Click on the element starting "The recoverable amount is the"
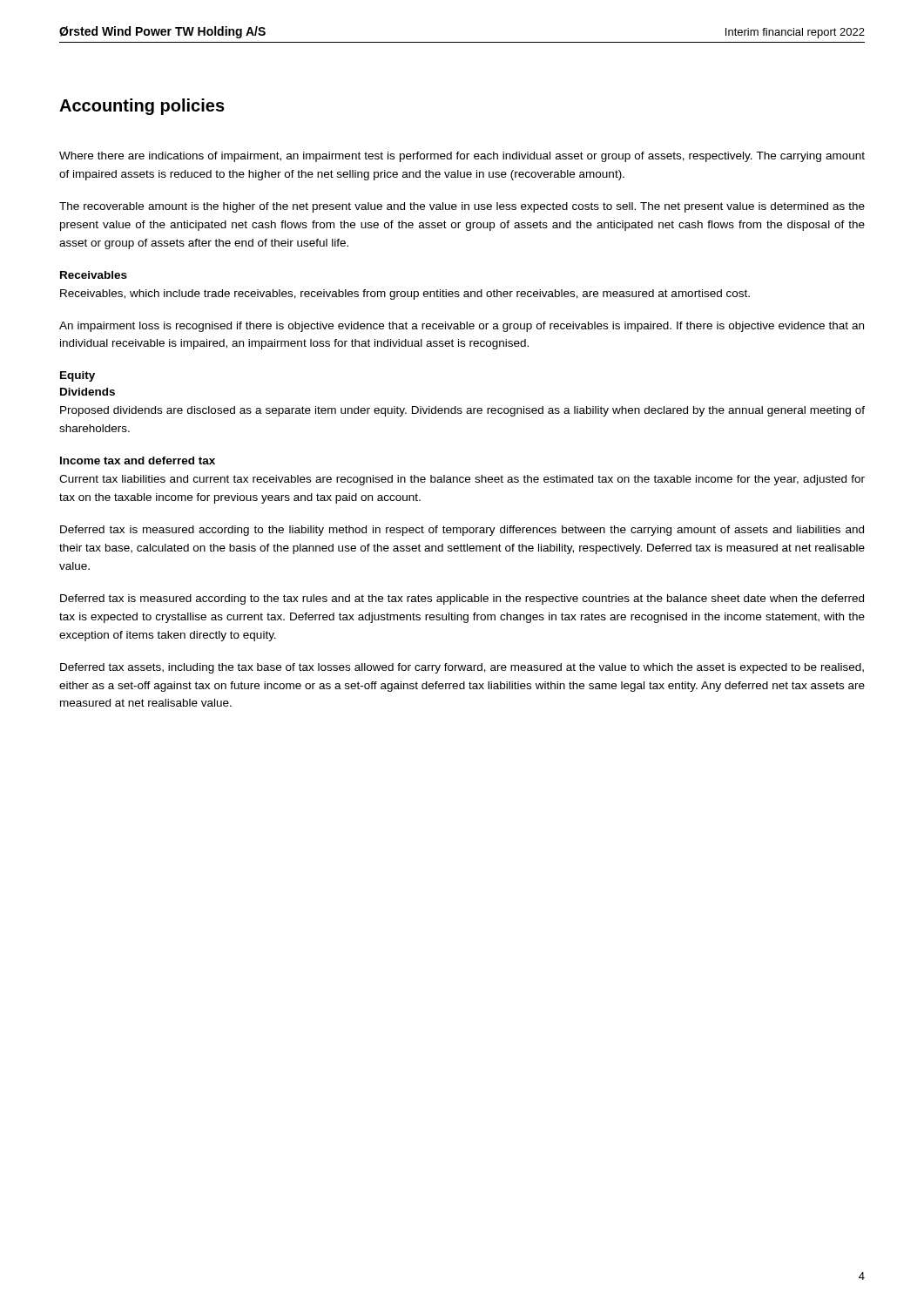The width and height of the screenshot is (924, 1307). point(462,224)
